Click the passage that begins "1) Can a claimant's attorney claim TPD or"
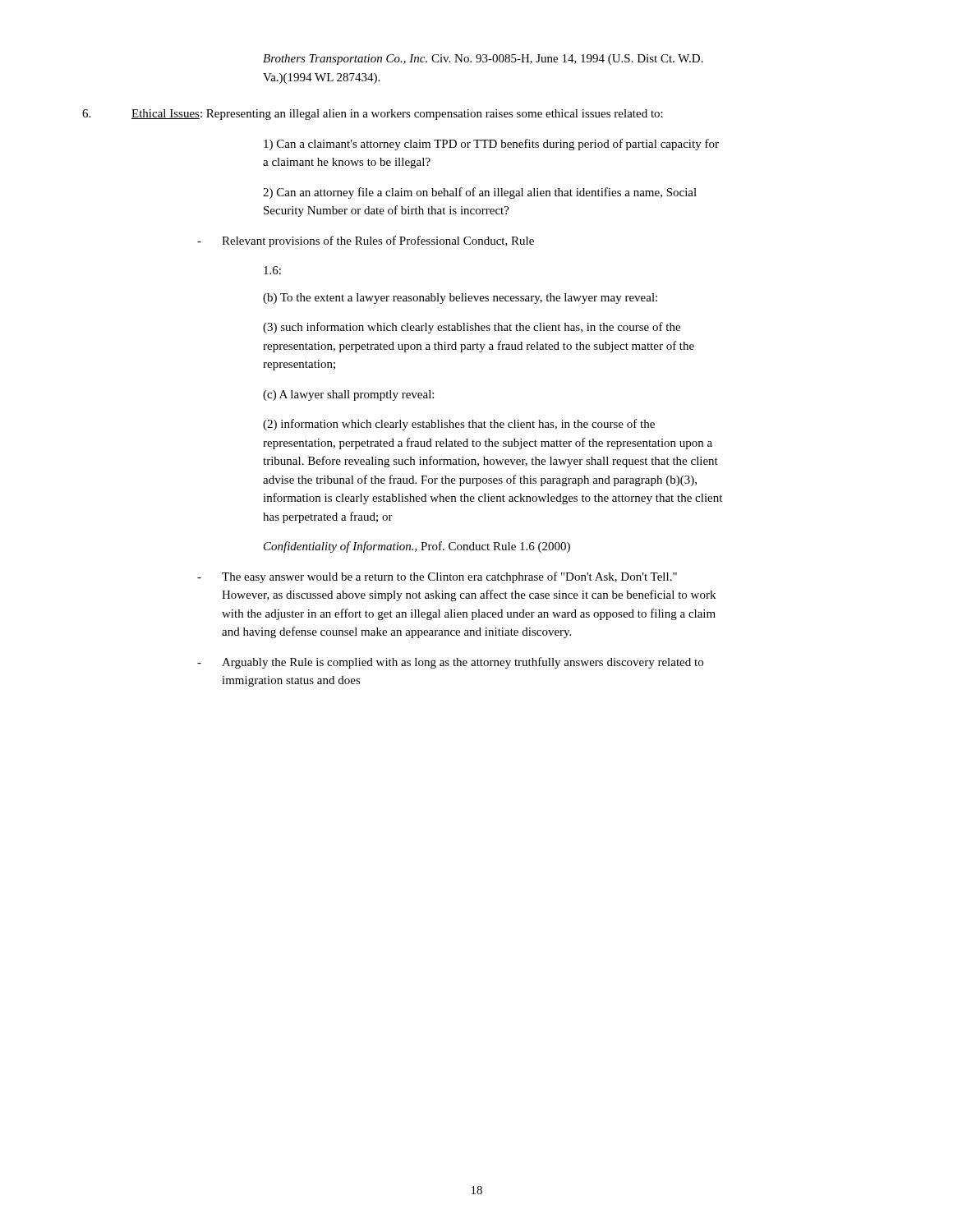Image resolution: width=953 pixels, height=1232 pixels. point(491,153)
